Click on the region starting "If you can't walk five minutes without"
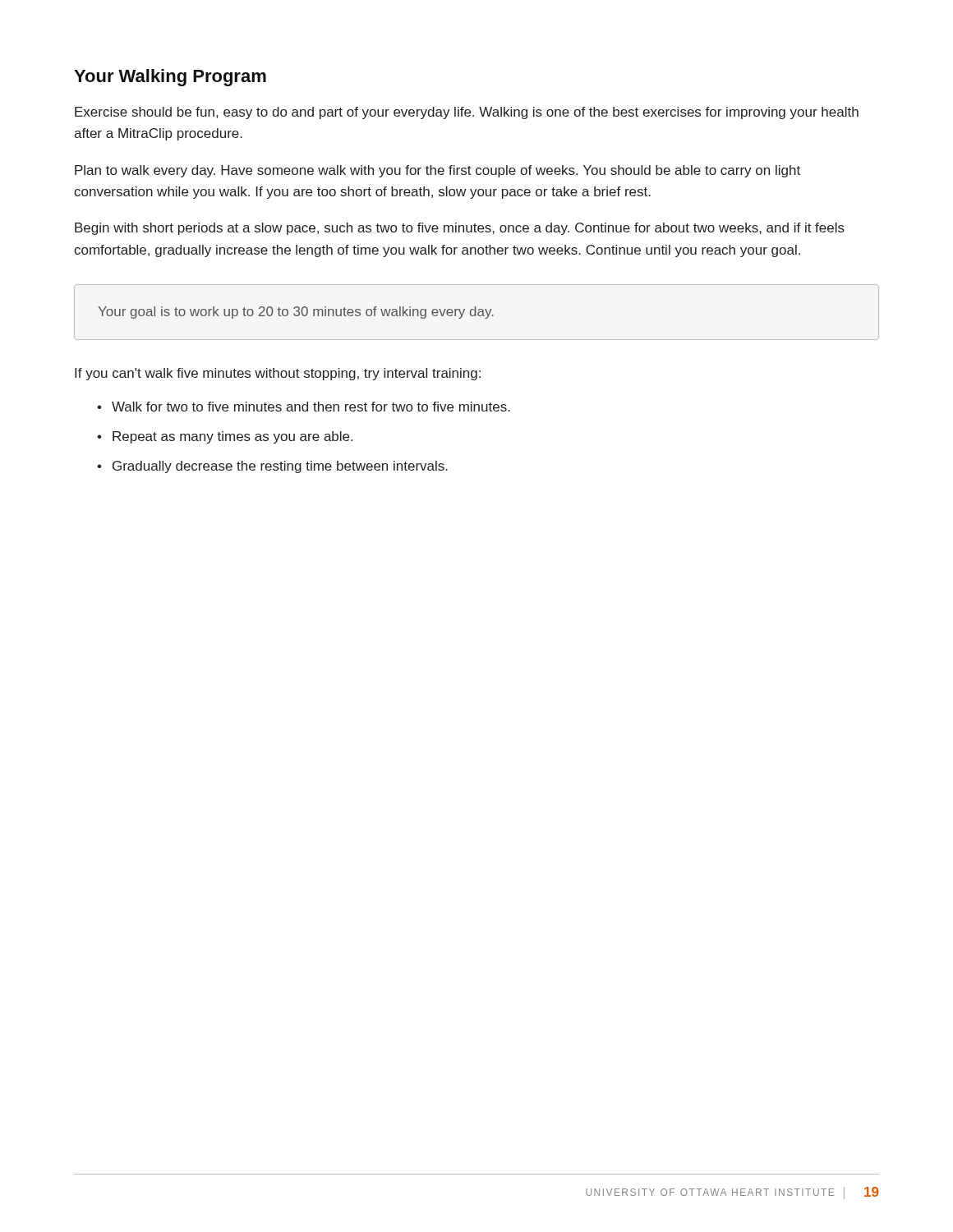Viewport: 953px width, 1232px height. coord(278,374)
